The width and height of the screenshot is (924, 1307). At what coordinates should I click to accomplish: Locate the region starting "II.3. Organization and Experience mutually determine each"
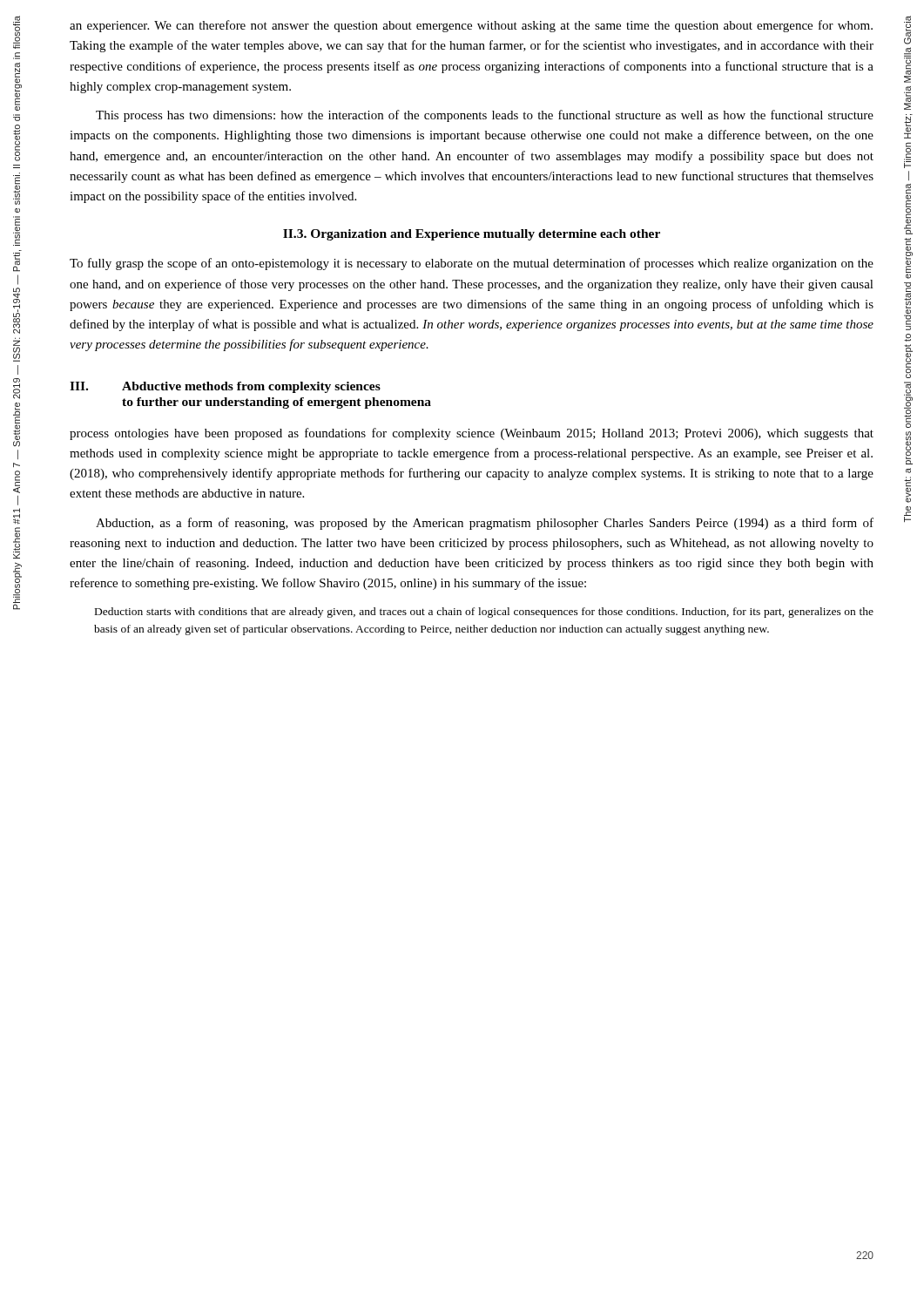tap(472, 234)
